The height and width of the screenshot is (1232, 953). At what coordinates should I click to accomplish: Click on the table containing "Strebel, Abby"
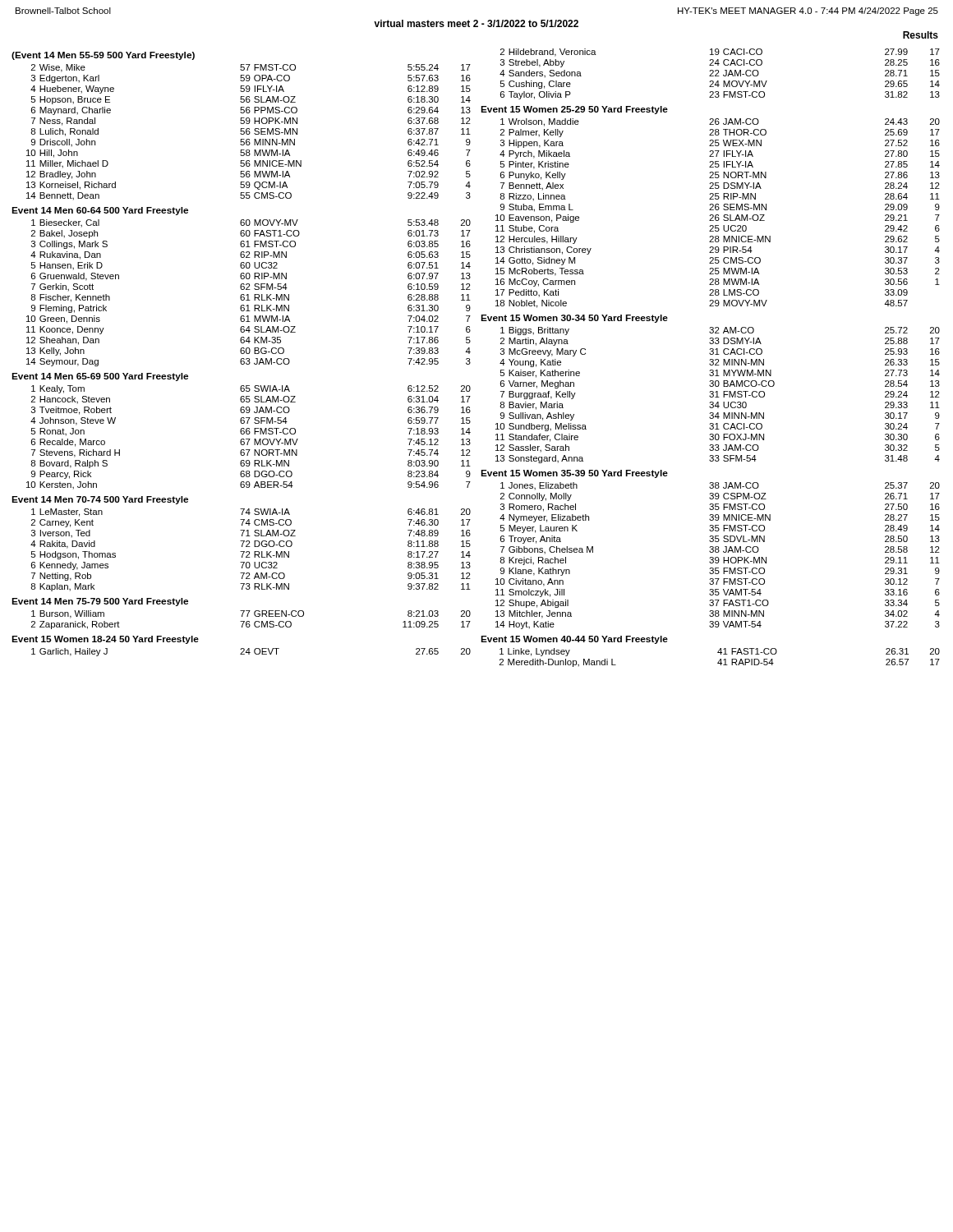[711, 73]
